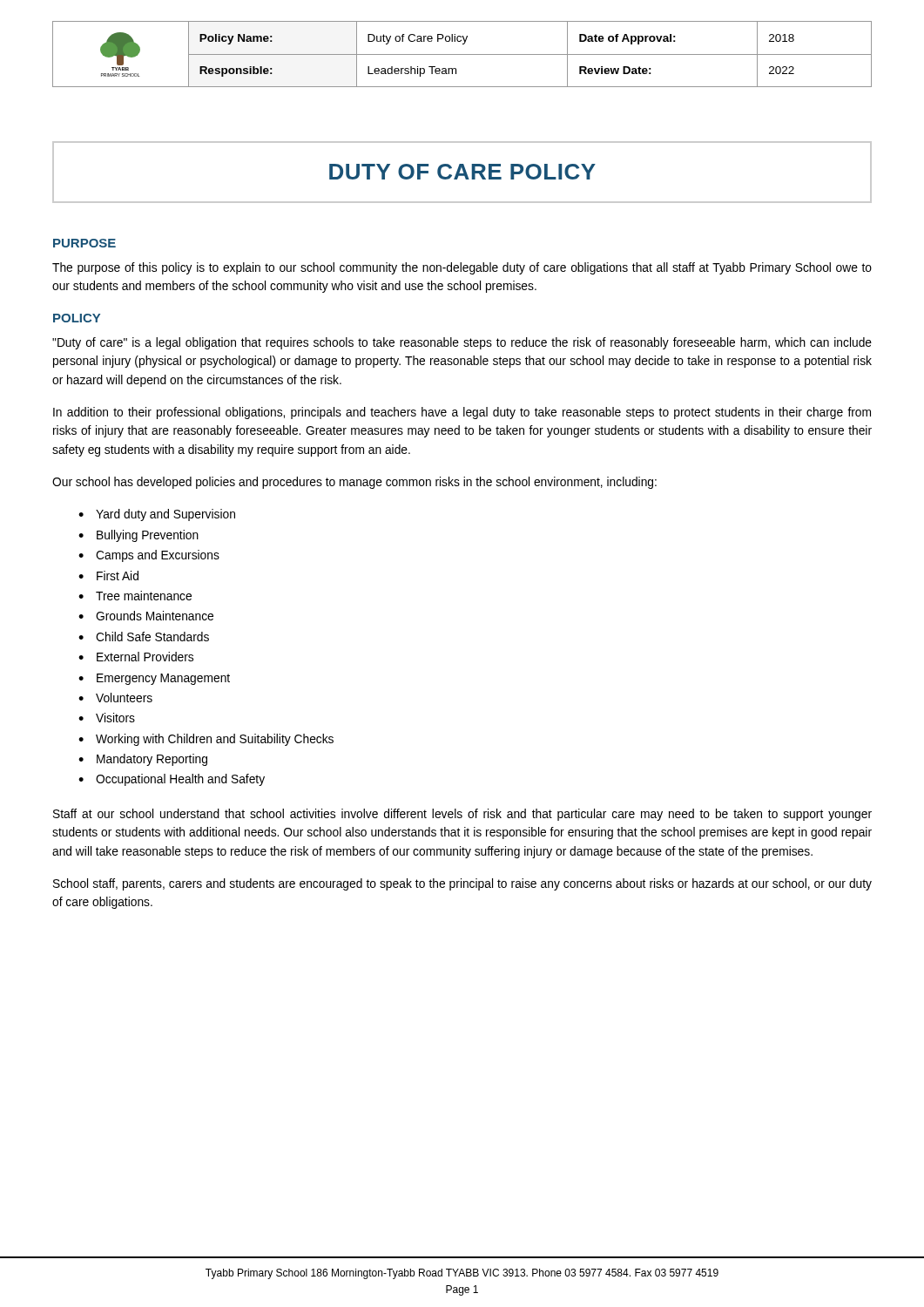Locate the text "•External Providers"

pos(136,657)
